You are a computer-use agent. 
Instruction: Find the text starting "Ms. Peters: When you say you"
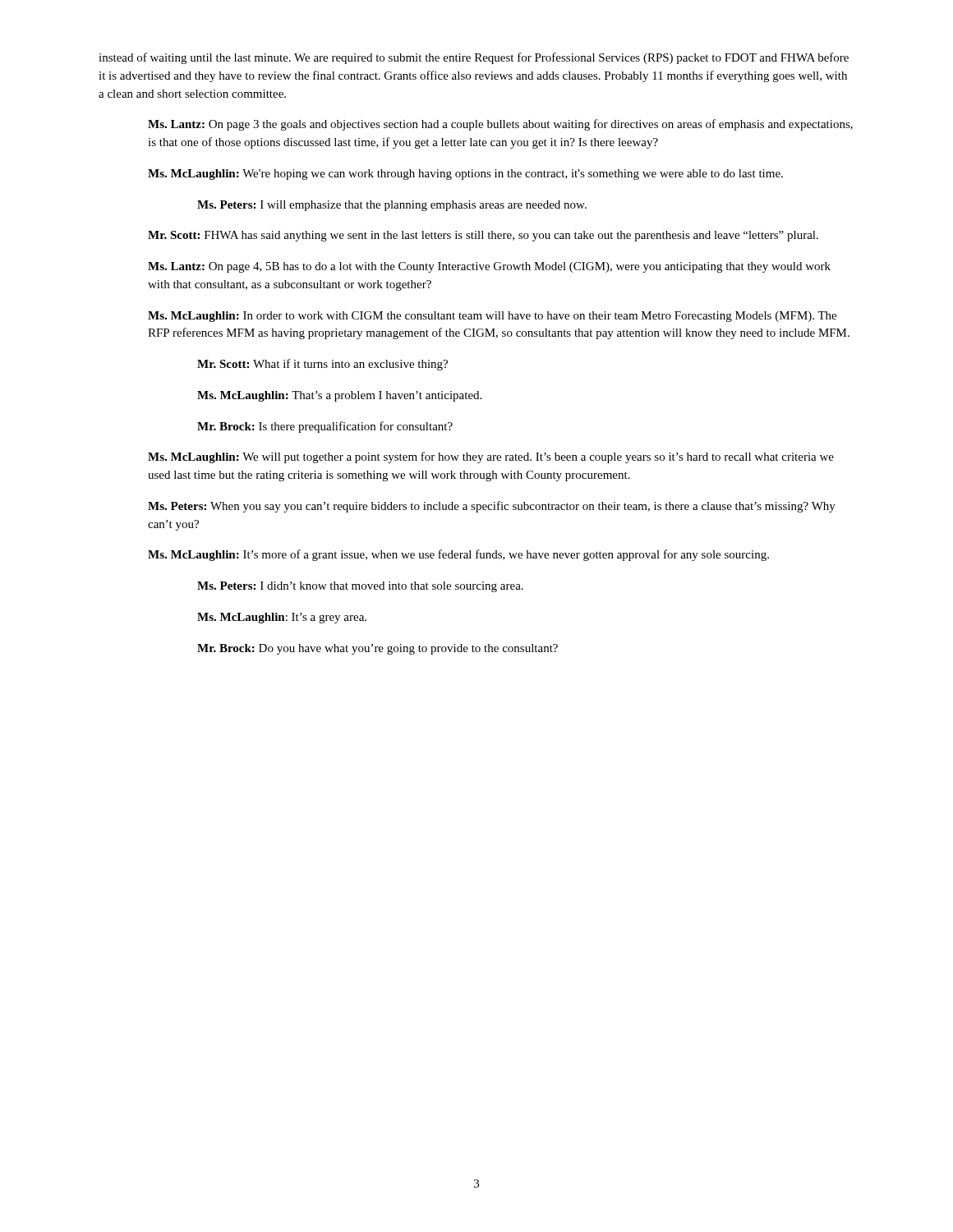pos(492,515)
